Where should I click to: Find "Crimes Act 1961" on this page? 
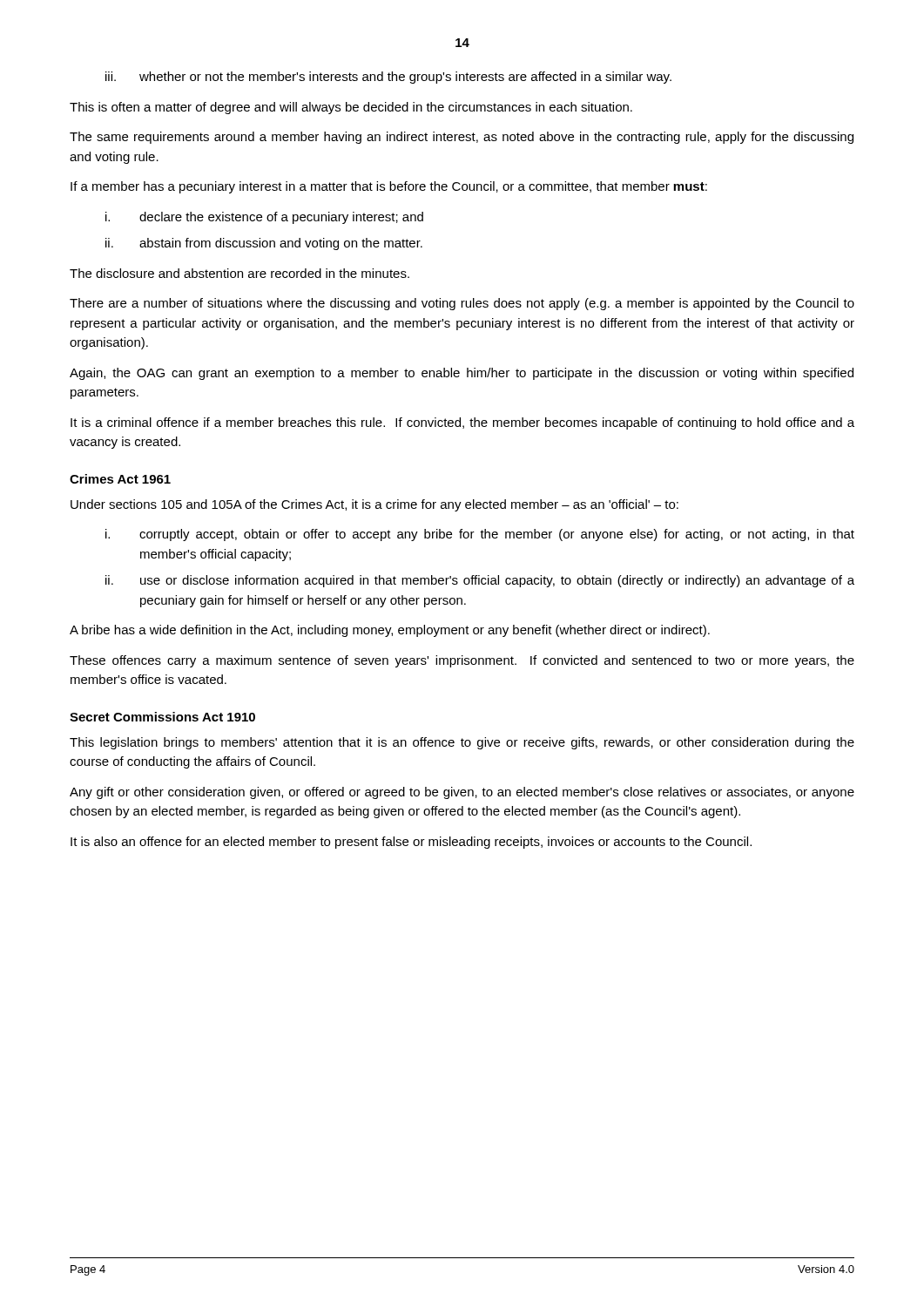(x=120, y=478)
